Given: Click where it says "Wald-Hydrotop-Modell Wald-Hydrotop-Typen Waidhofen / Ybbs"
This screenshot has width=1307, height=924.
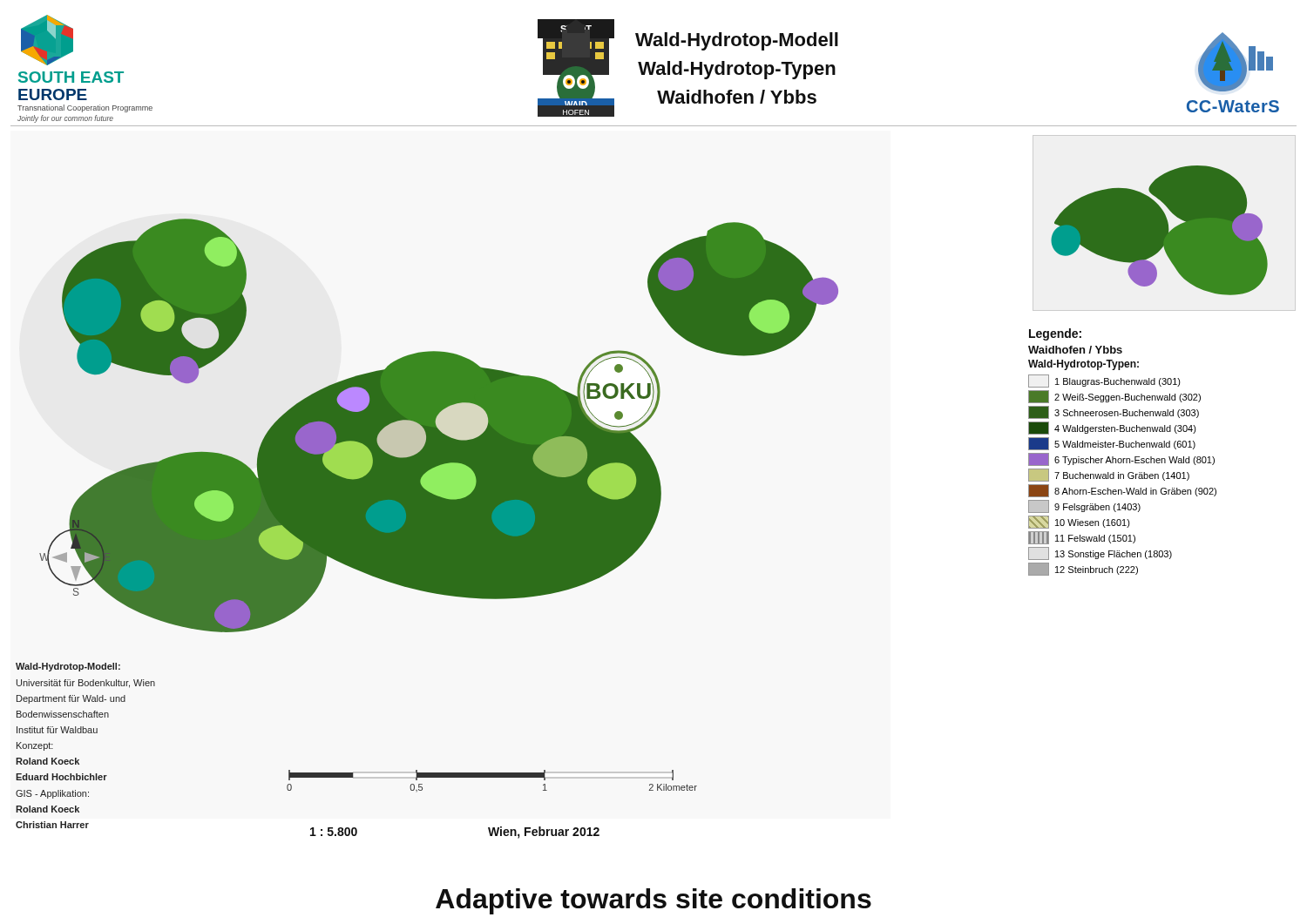Looking at the screenshot, I should (737, 68).
